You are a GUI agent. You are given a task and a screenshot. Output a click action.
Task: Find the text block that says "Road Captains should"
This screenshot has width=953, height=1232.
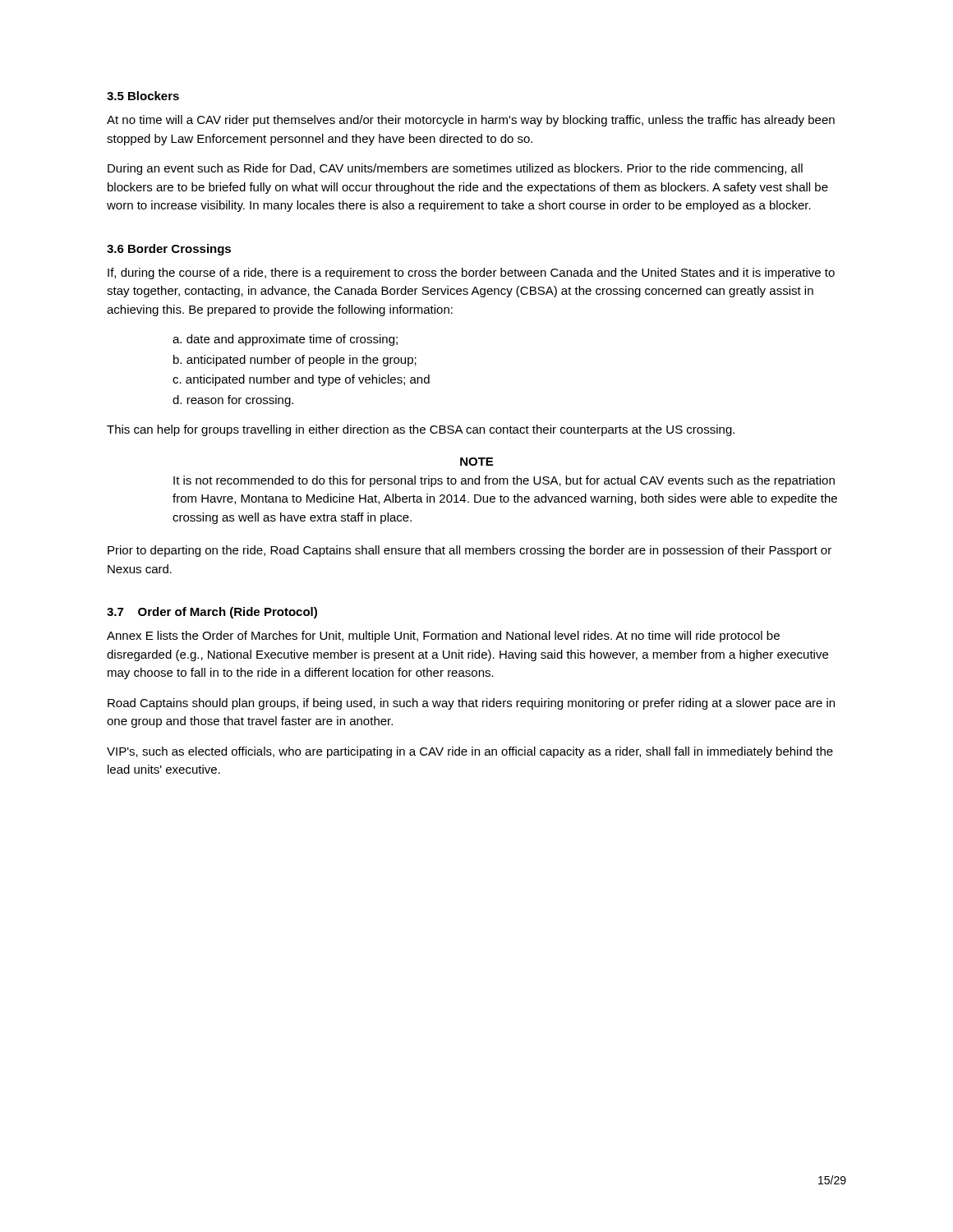point(471,711)
